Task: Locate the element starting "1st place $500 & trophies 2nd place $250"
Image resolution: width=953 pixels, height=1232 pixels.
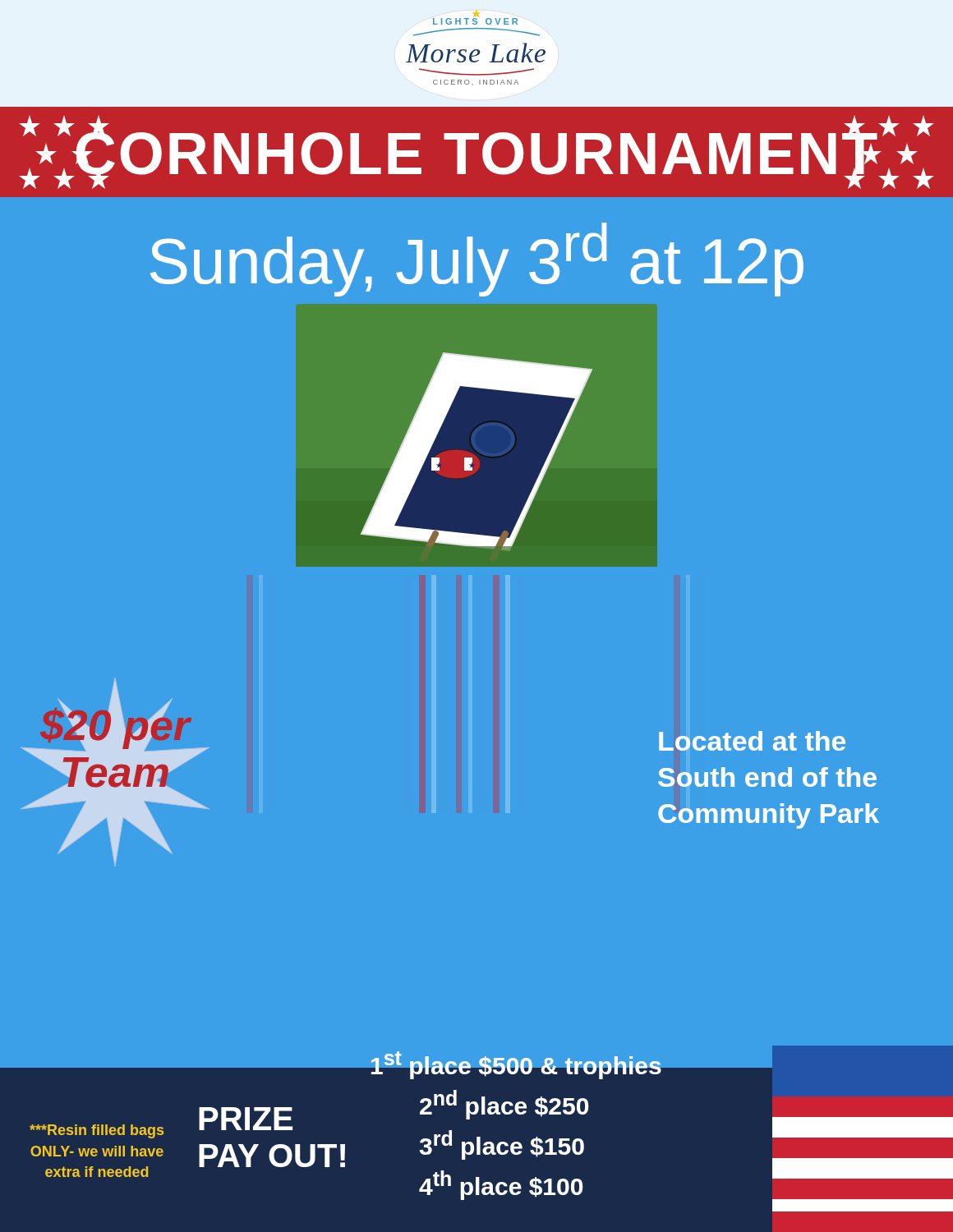Action: (x=575, y=1124)
